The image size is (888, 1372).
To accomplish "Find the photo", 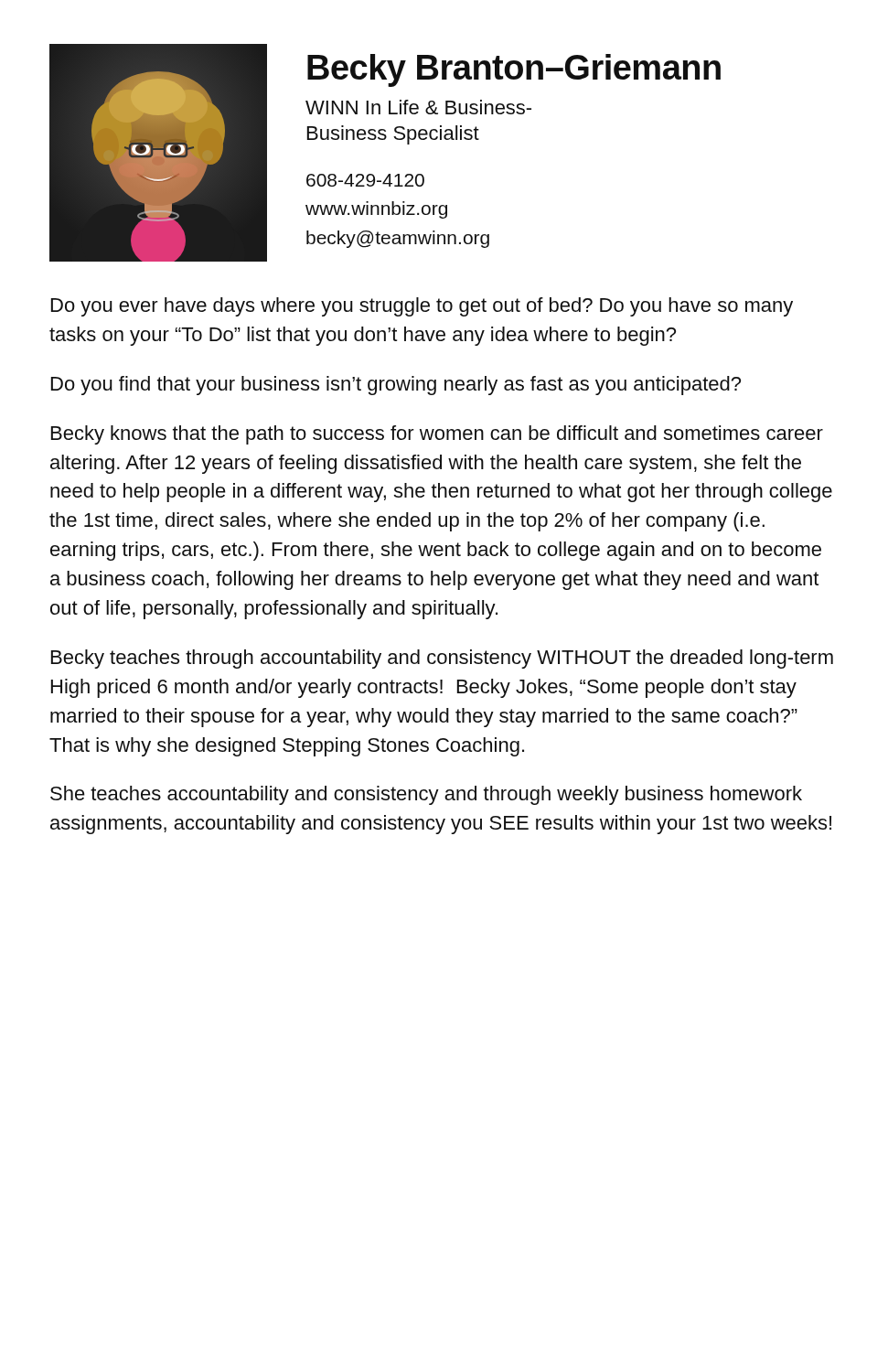I will [x=158, y=153].
